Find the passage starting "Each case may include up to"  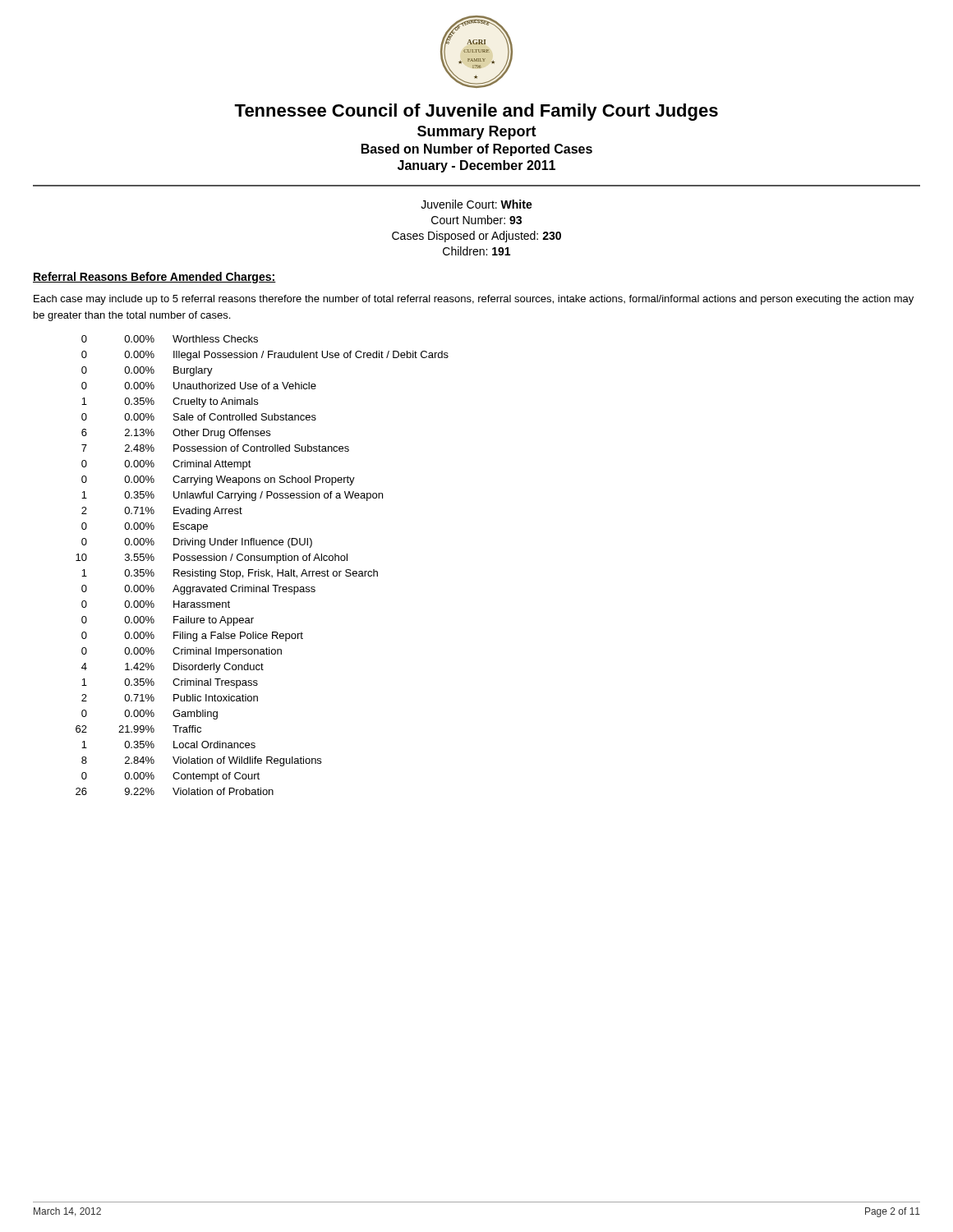pos(473,307)
